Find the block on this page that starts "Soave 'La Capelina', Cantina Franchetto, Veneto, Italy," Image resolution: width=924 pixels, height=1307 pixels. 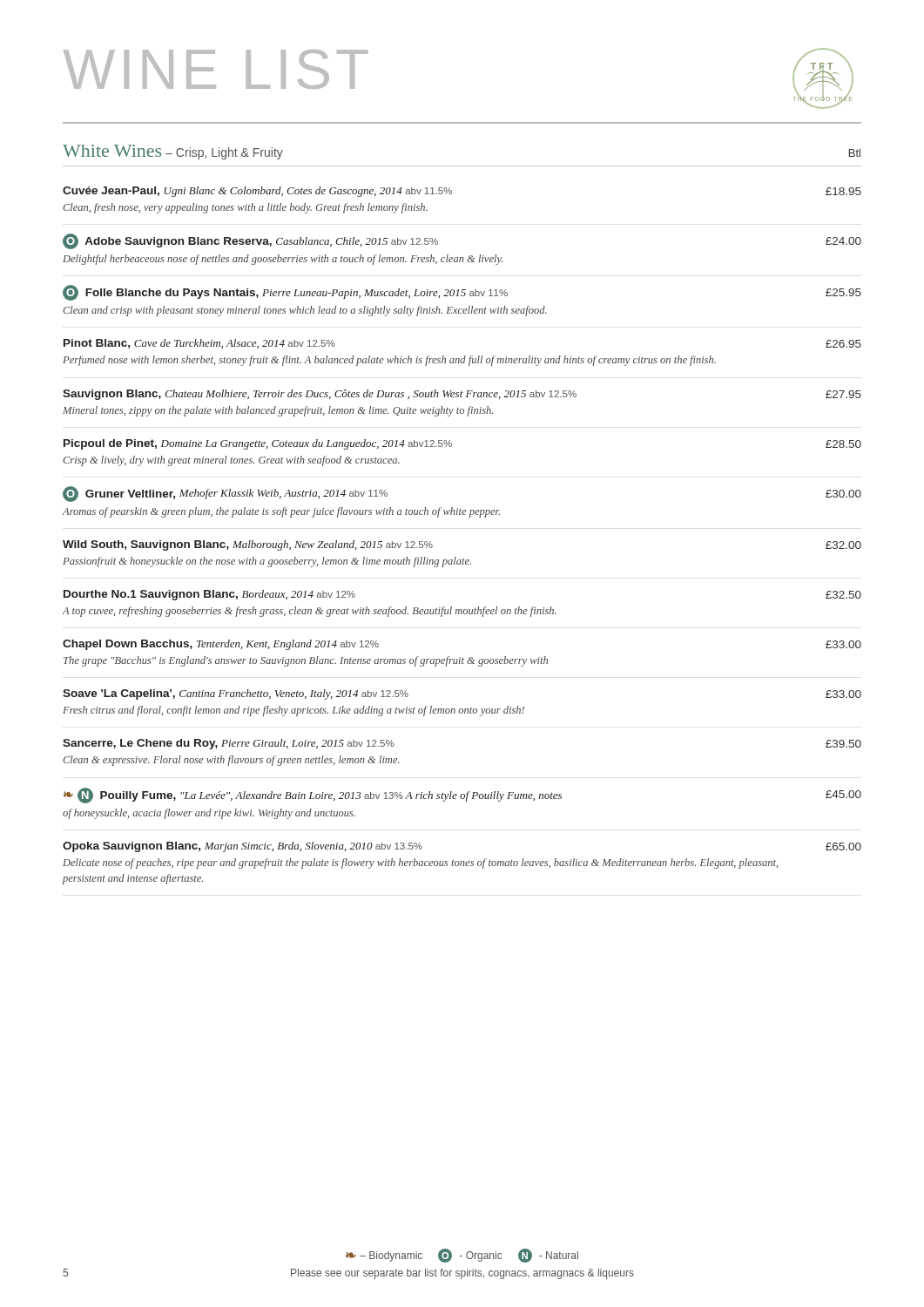pyautogui.click(x=462, y=703)
